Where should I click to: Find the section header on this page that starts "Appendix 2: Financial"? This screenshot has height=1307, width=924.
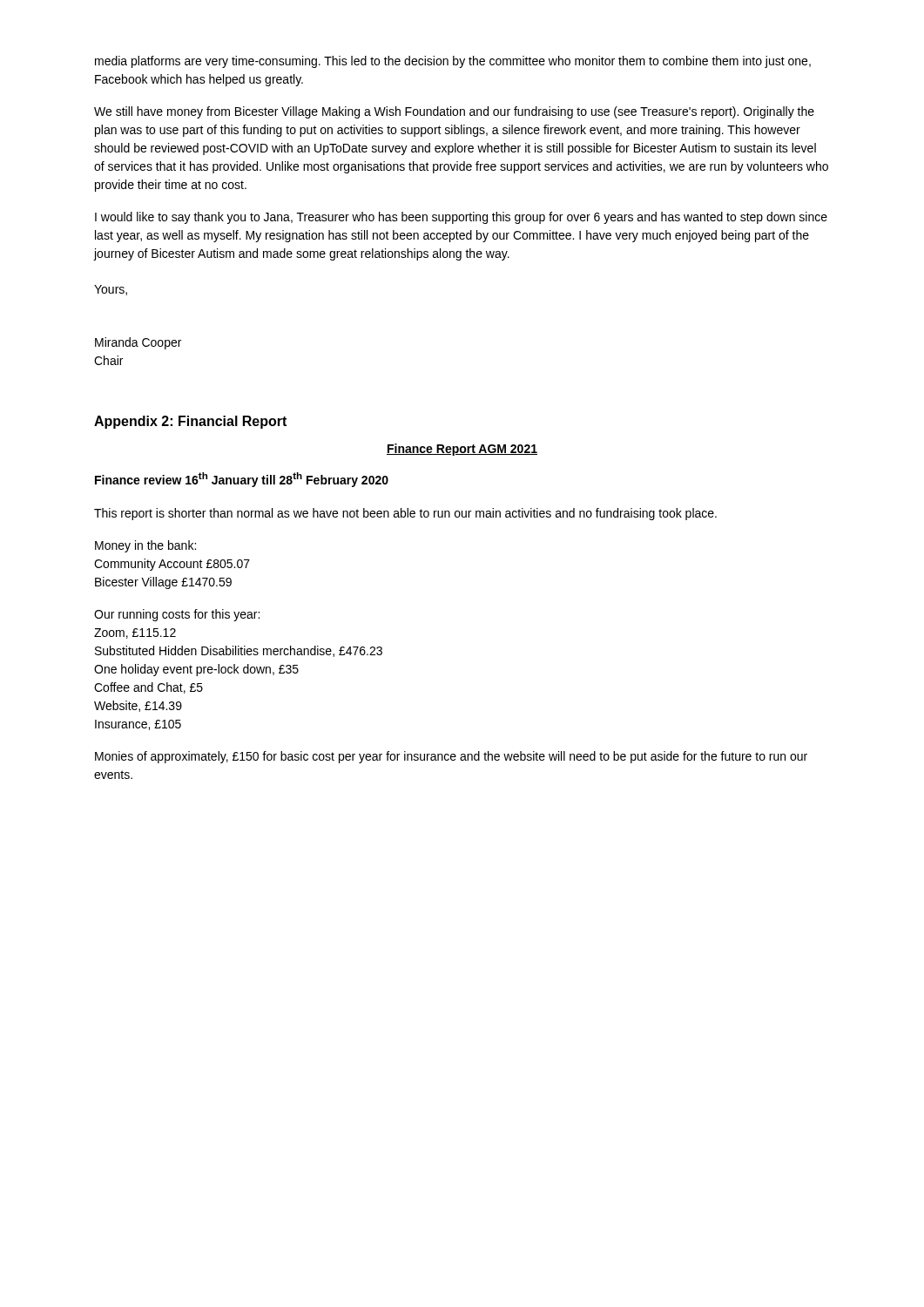click(x=190, y=421)
